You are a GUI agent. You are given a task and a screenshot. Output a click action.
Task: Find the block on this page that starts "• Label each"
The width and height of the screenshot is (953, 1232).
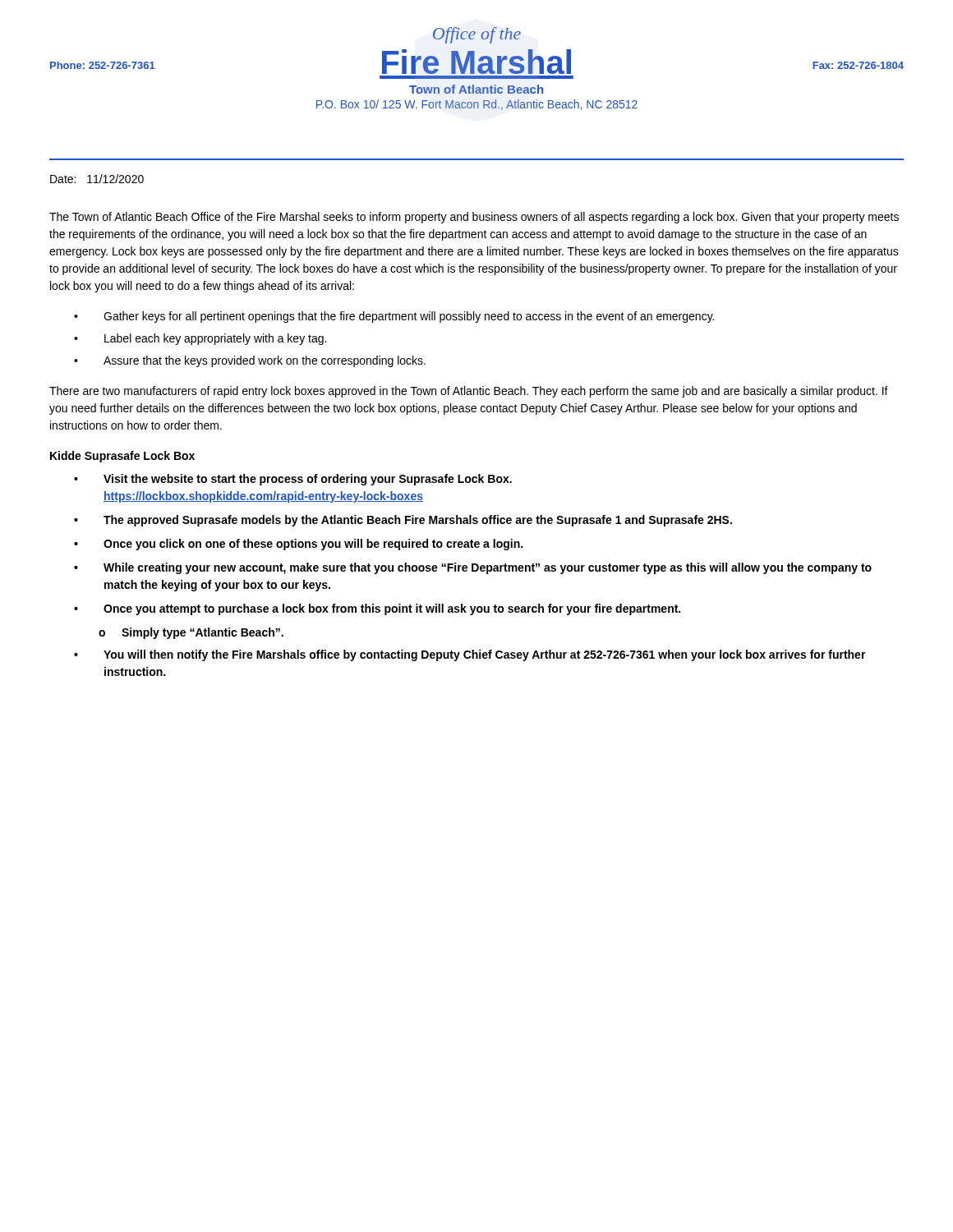200,339
